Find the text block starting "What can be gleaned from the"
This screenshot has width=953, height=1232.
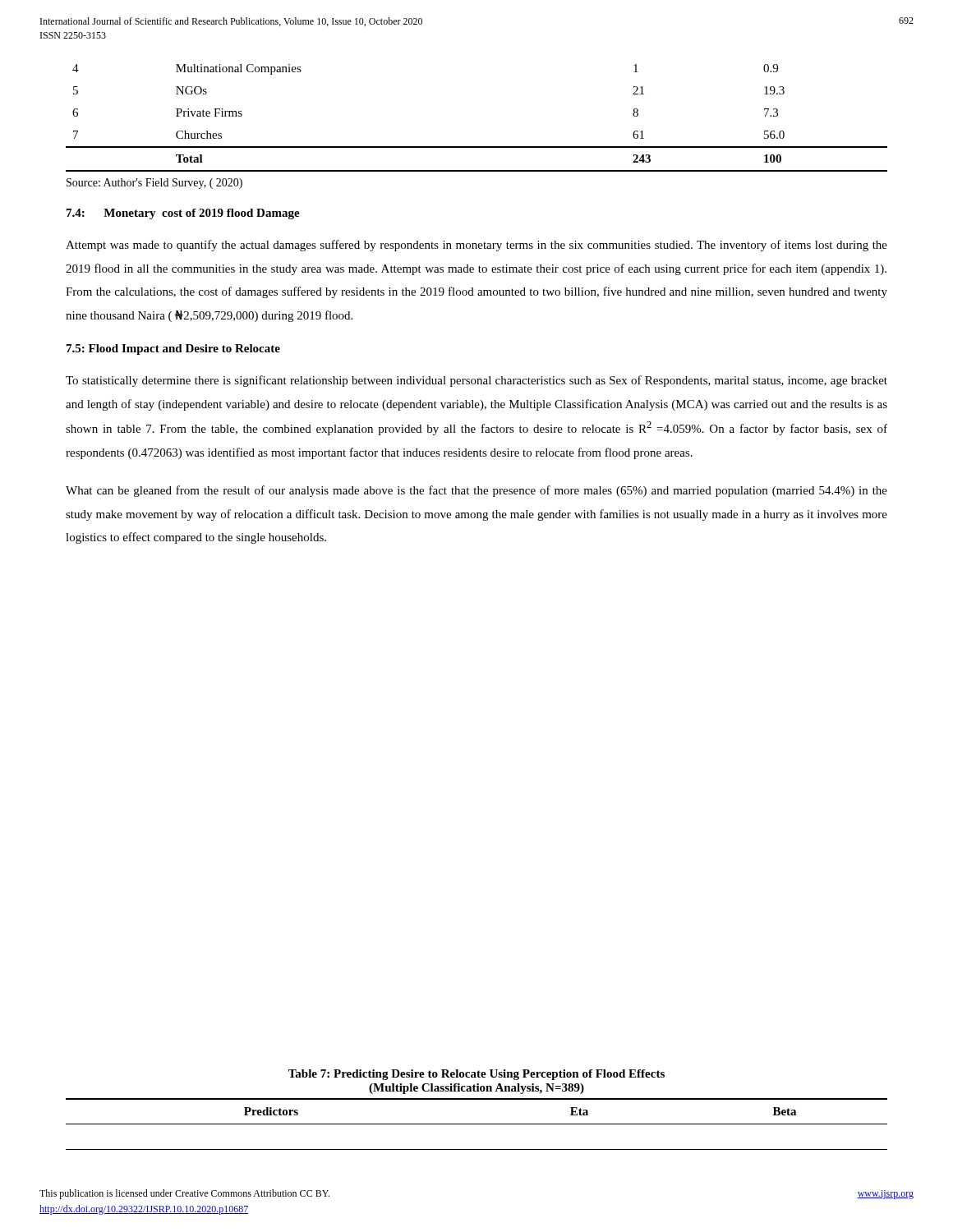click(476, 514)
